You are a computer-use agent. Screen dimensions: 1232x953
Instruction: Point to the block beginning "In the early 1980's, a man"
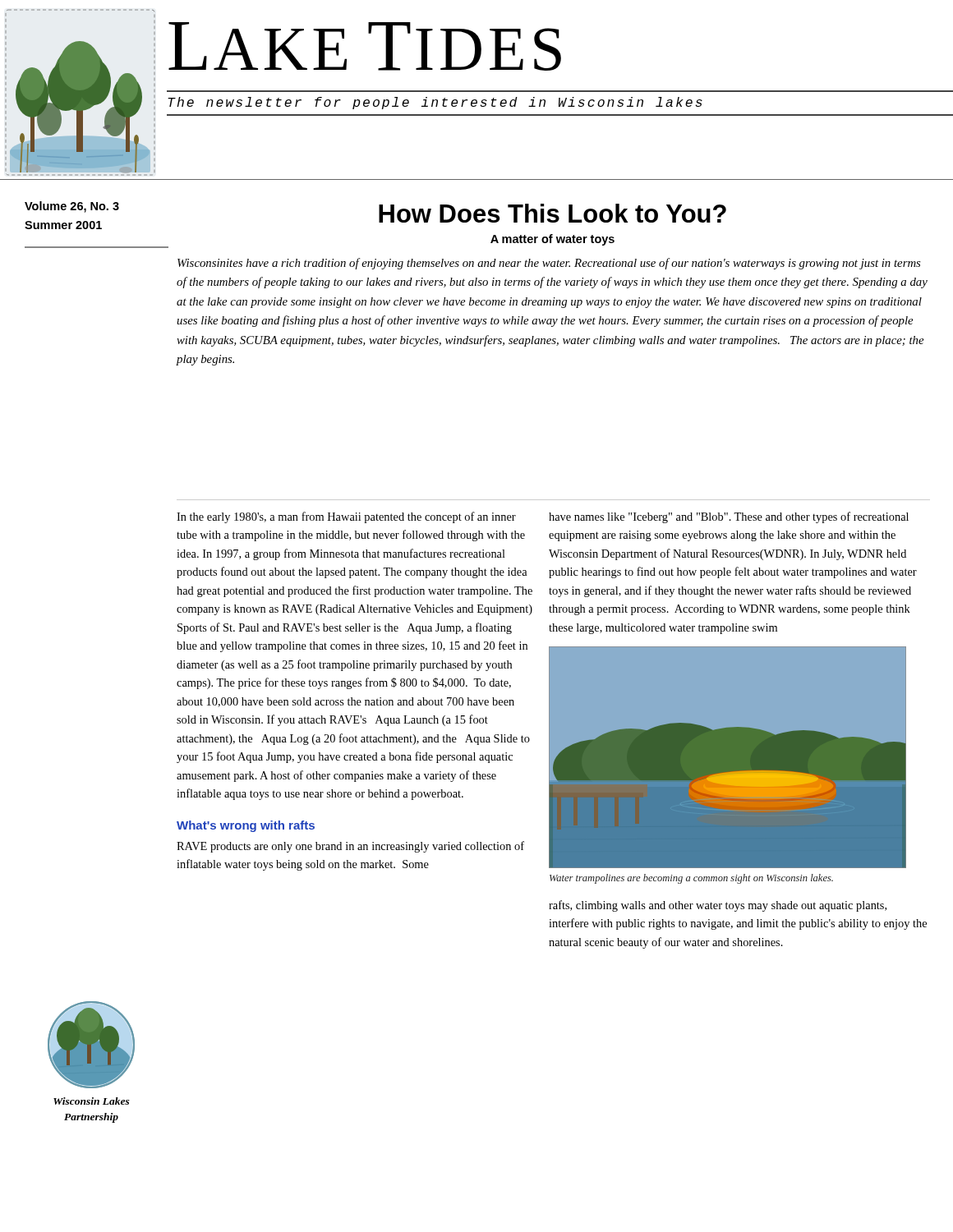[x=355, y=655]
